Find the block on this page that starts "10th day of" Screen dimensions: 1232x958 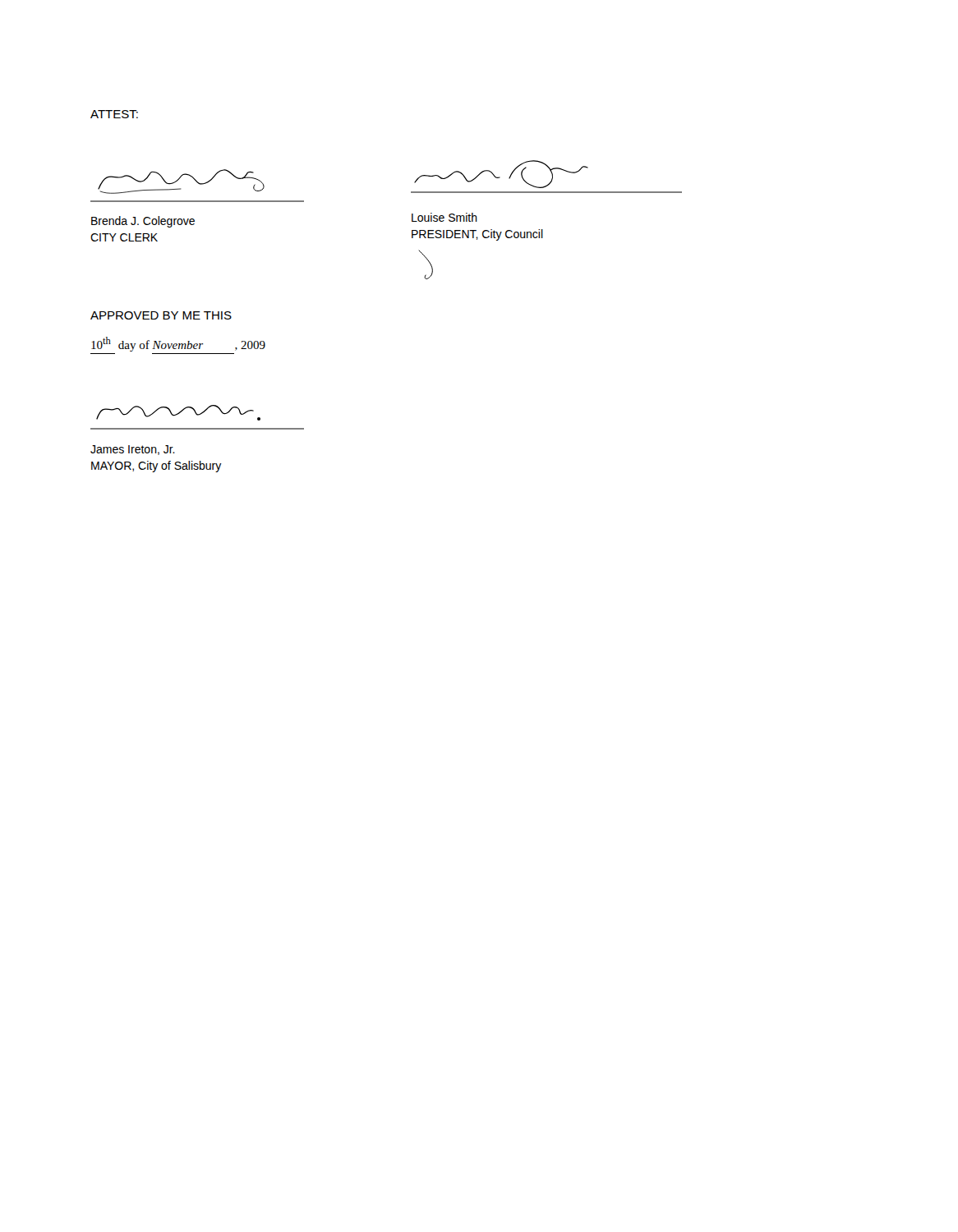coord(178,345)
